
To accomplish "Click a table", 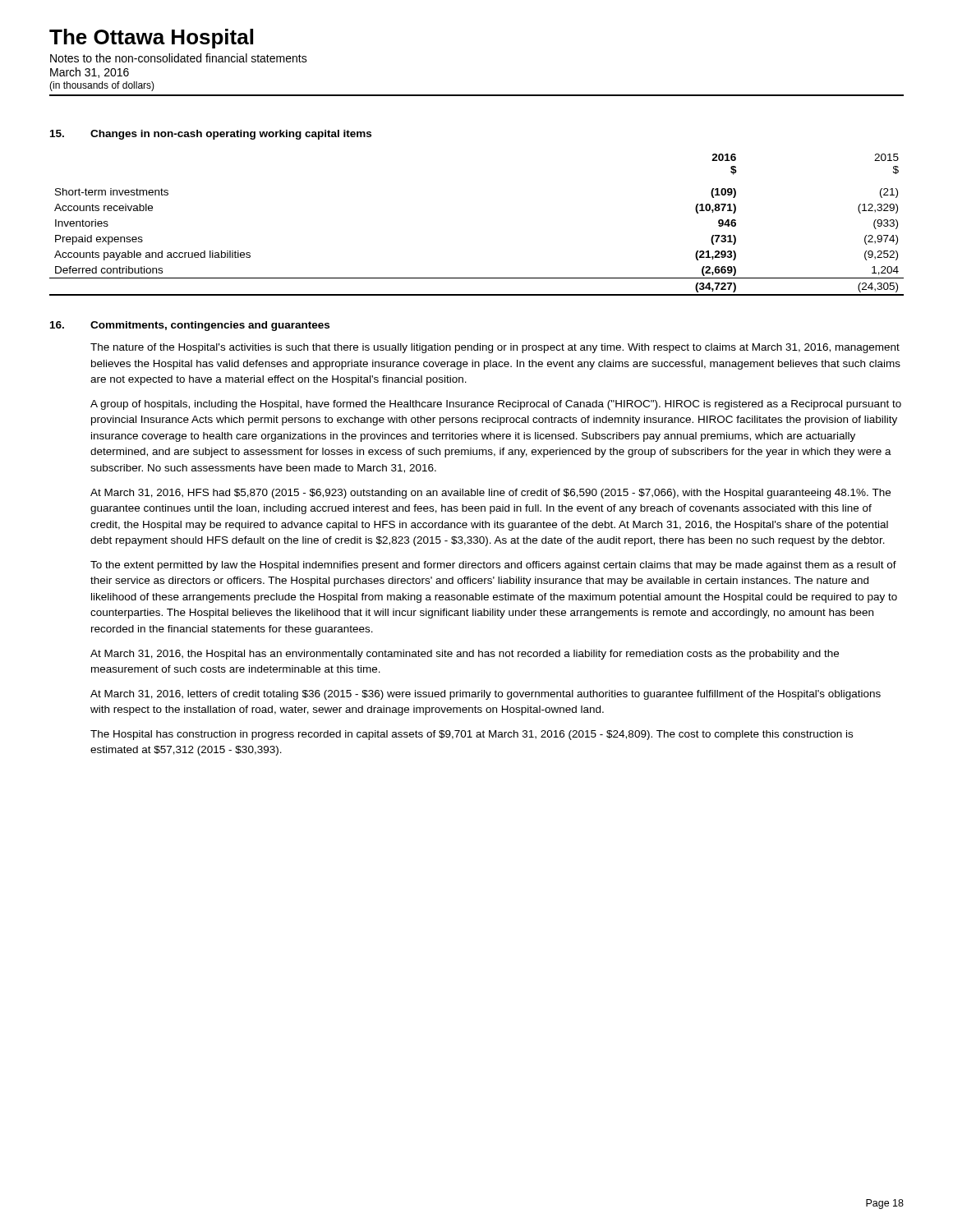I will (476, 223).
